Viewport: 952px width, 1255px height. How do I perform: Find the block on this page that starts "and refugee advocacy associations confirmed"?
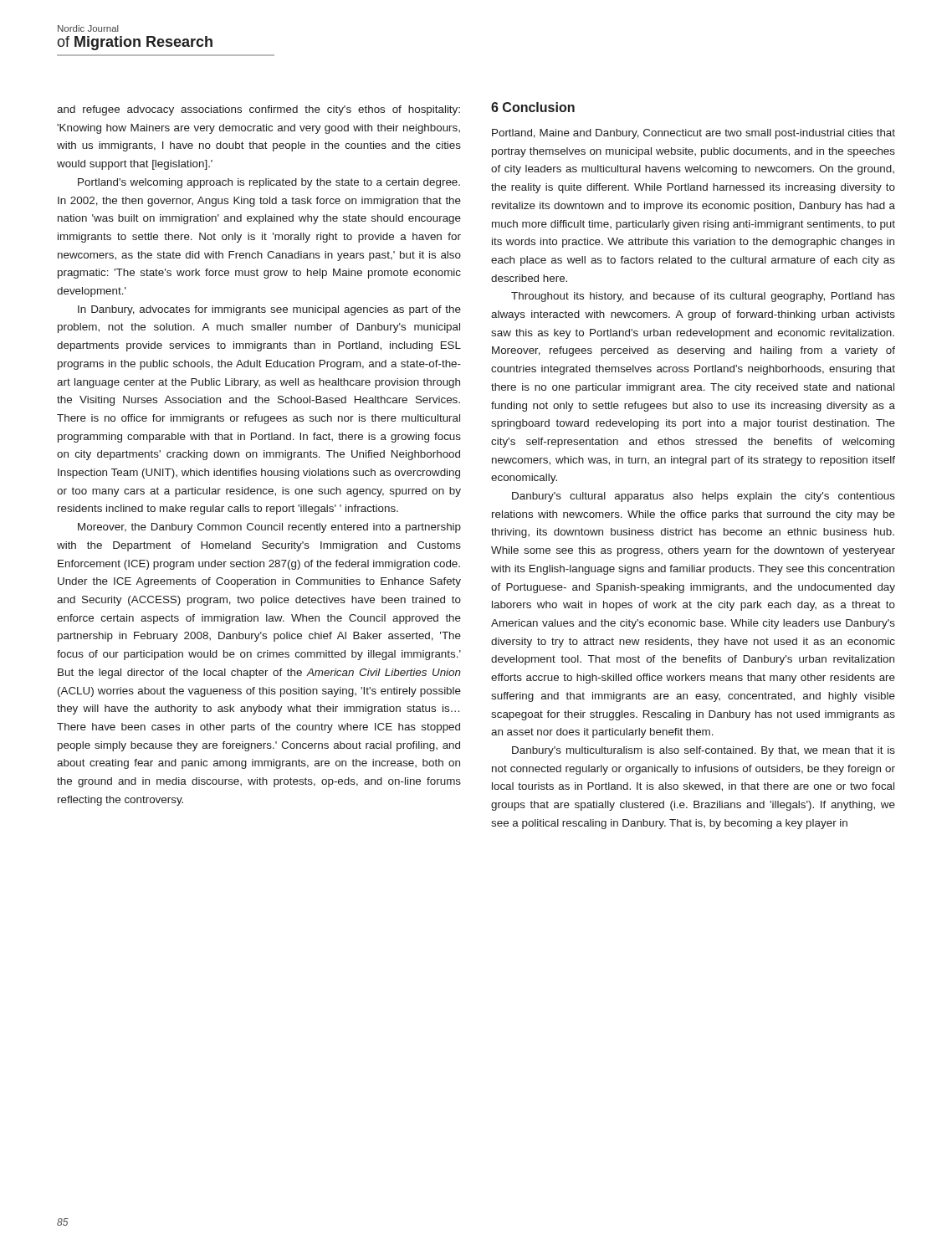click(x=259, y=454)
